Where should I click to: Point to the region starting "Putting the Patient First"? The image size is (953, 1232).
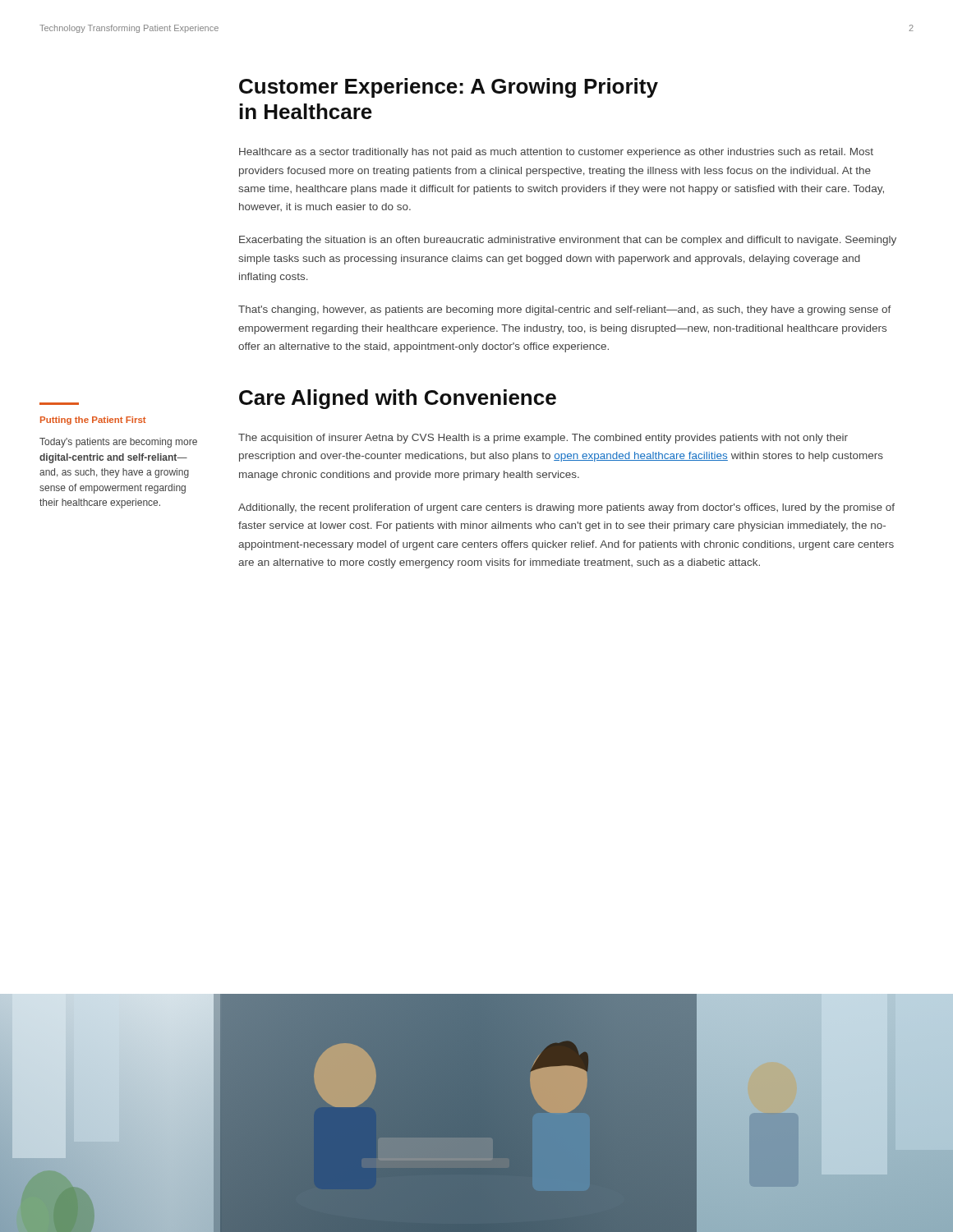tap(93, 420)
